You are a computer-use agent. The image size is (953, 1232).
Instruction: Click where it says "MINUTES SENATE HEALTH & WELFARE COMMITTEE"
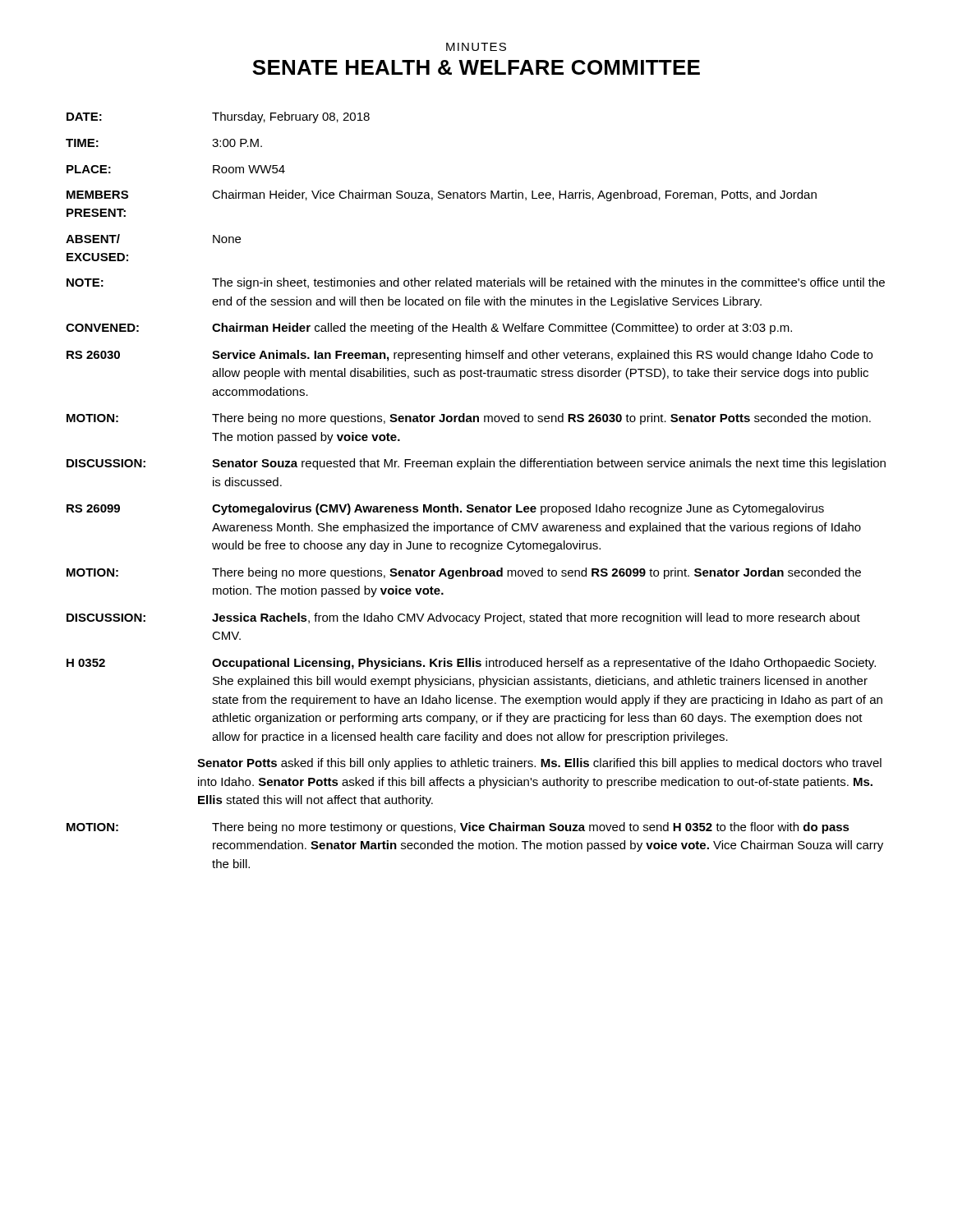coord(476,60)
